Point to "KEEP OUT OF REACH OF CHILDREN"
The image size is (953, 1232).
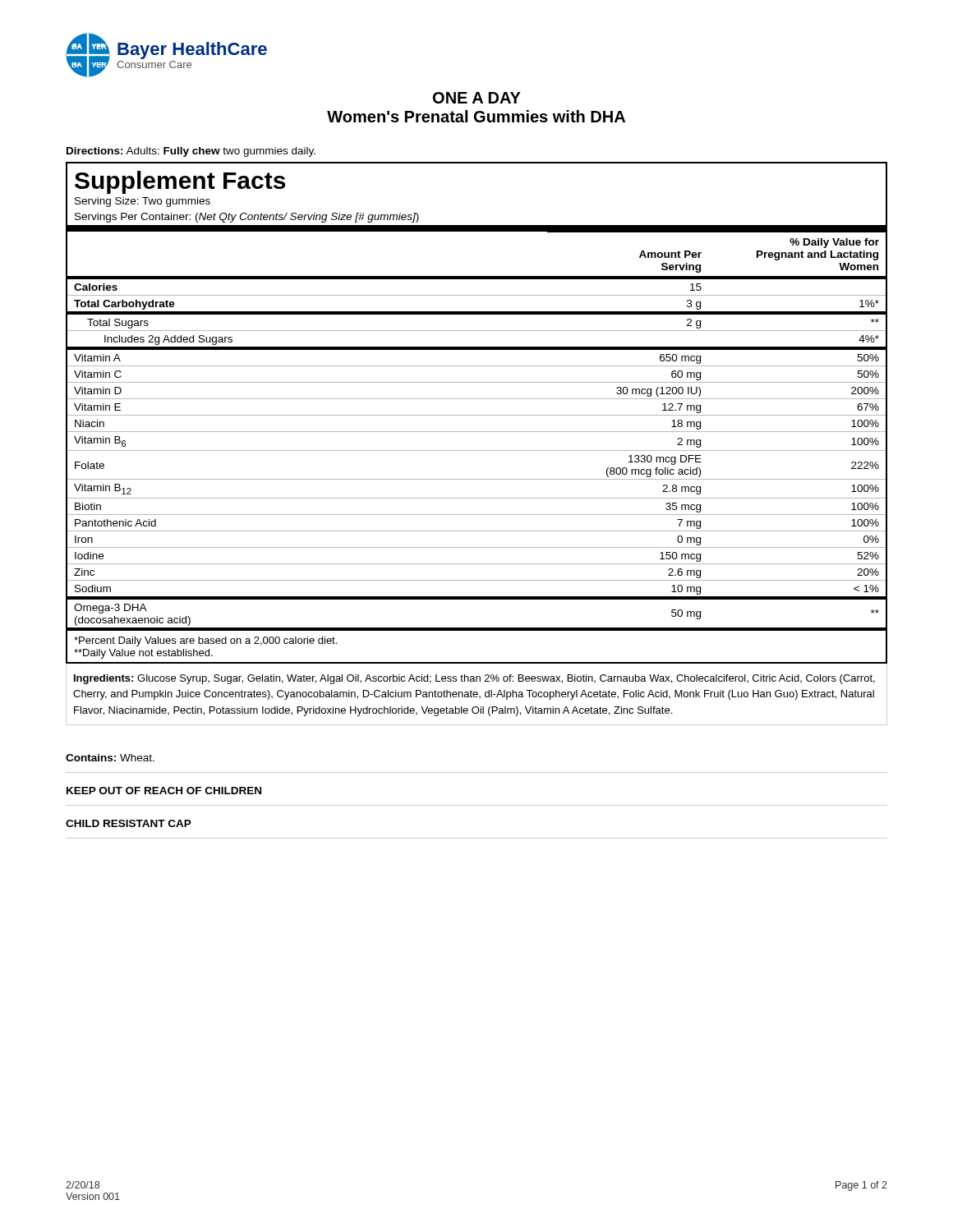coord(164,791)
